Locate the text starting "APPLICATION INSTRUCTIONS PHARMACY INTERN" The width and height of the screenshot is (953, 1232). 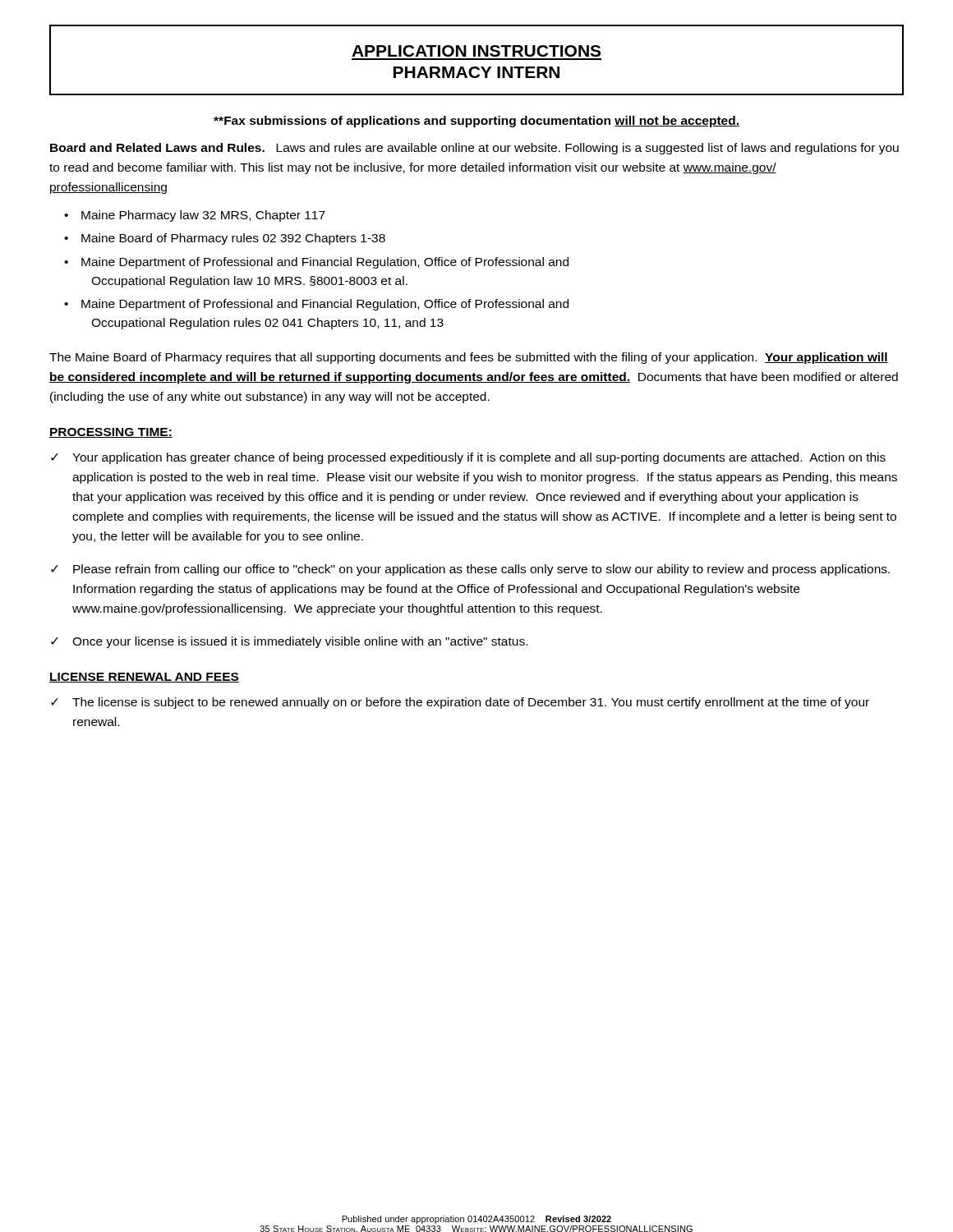(476, 62)
